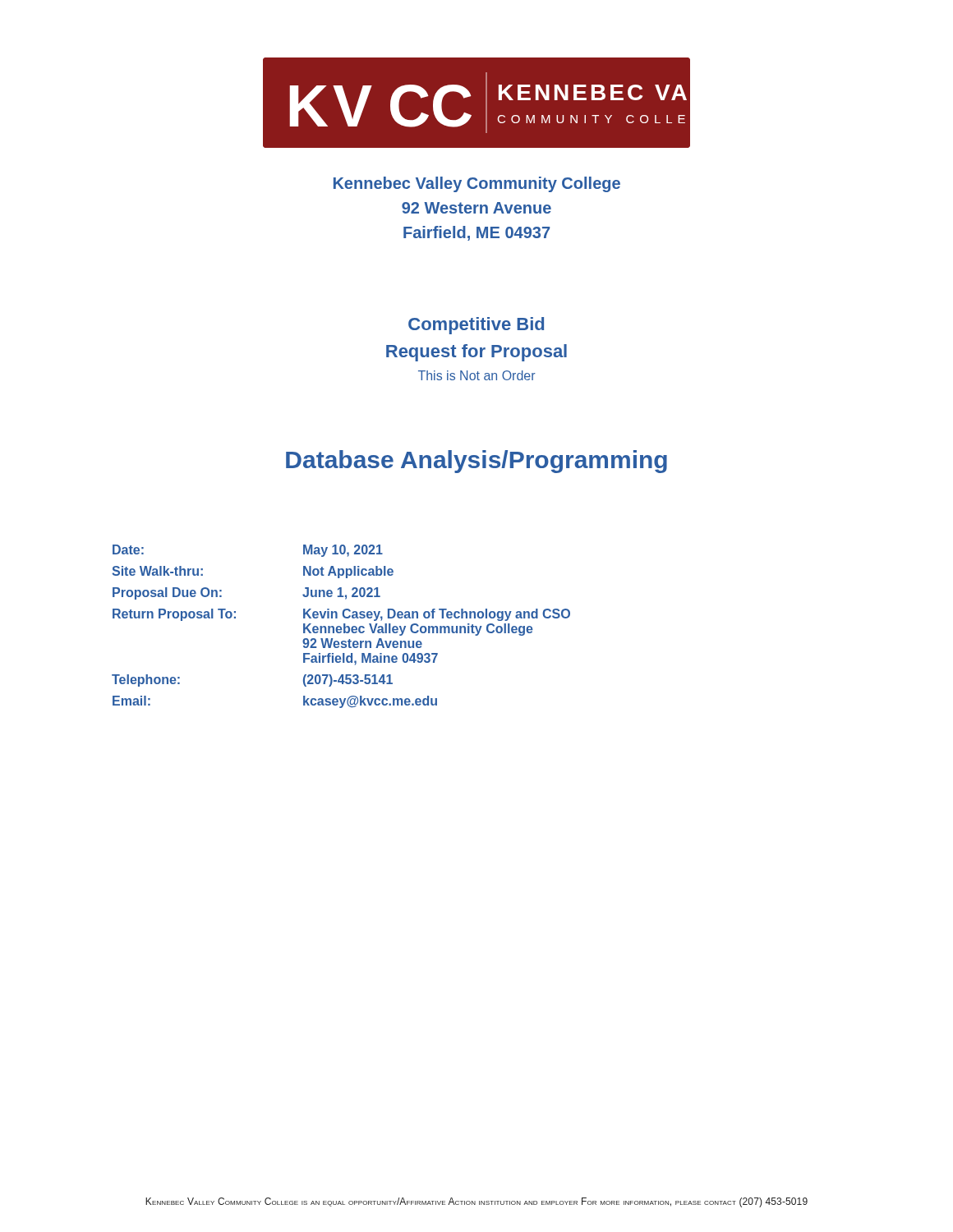Where is the passage that starts "Kennebec Valley Community College 92 Western"?
Viewport: 953px width, 1232px height.
pyautogui.click(x=476, y=208)
